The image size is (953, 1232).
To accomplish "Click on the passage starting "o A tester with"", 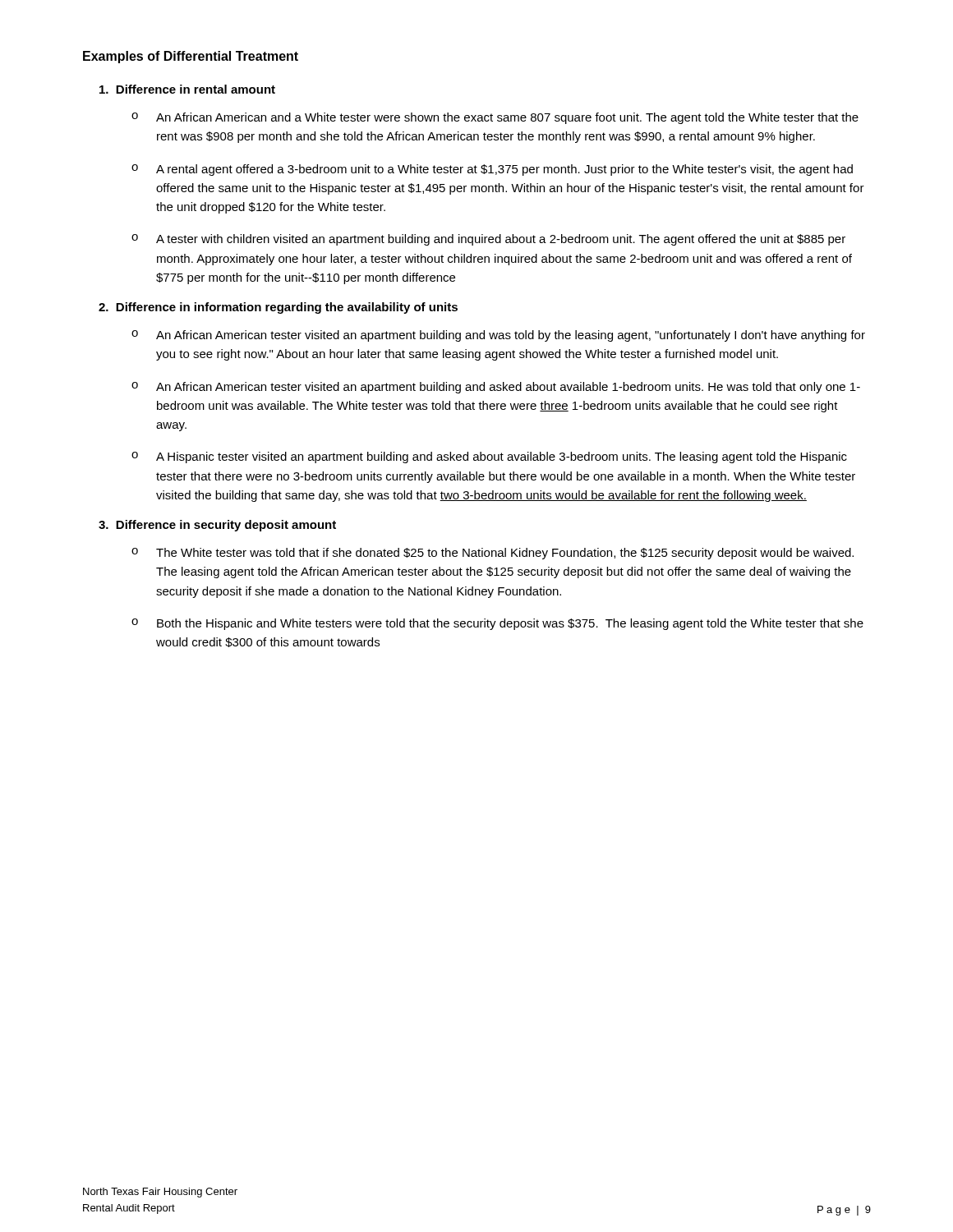I will (501, 258).
